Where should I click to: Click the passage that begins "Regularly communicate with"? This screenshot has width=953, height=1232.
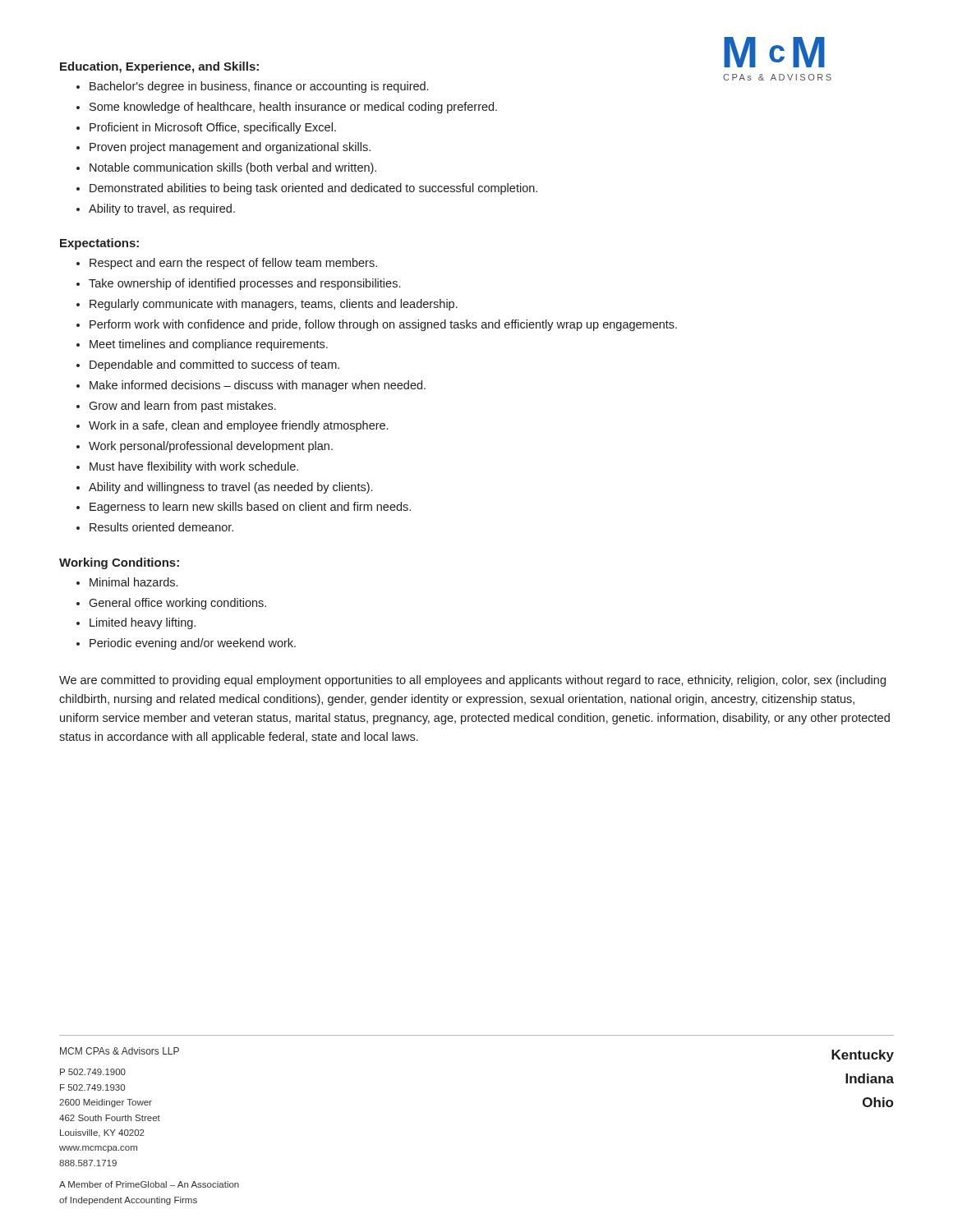(x=273, y=304)
